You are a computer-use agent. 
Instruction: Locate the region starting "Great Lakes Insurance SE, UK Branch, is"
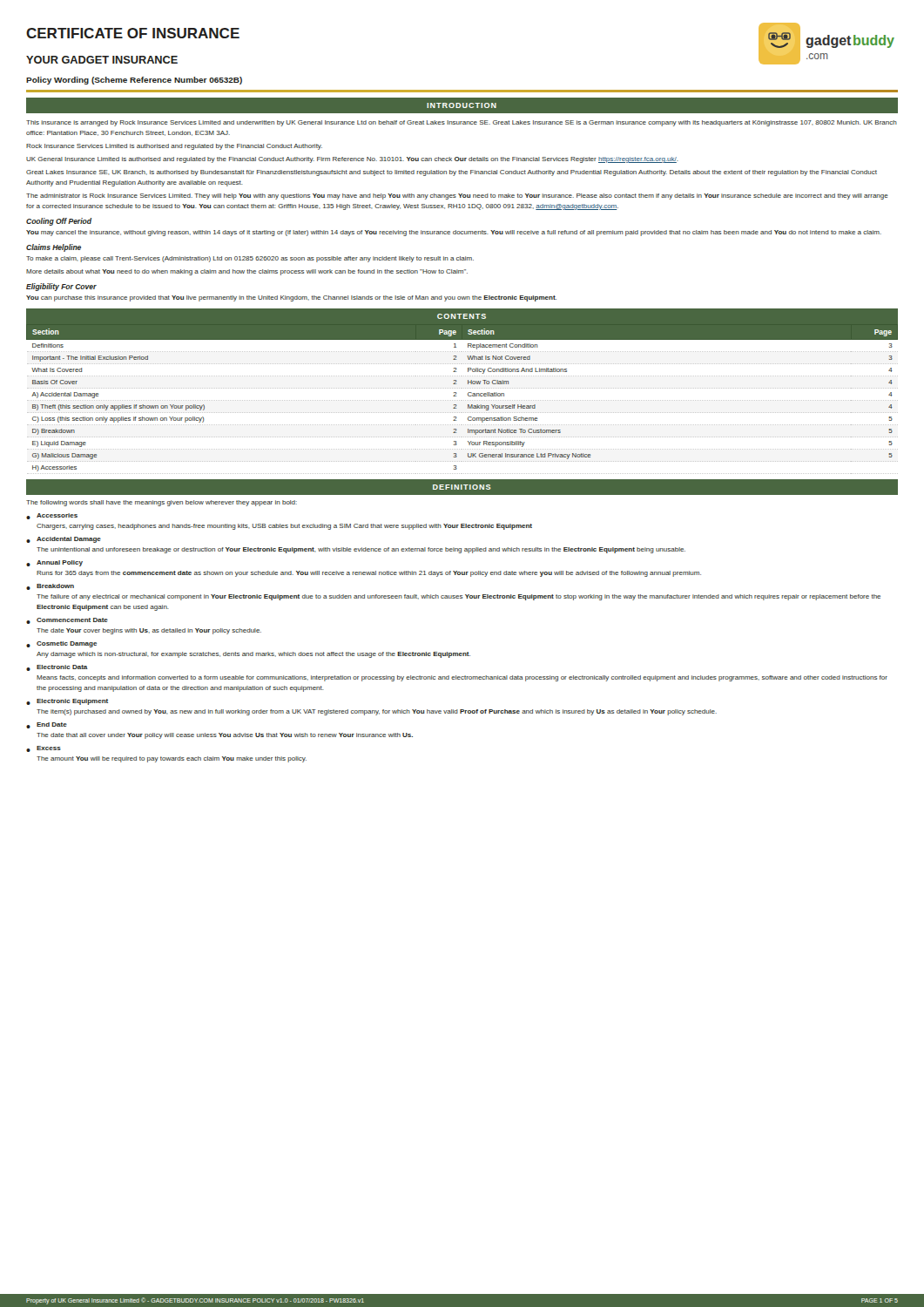[452, 177]
